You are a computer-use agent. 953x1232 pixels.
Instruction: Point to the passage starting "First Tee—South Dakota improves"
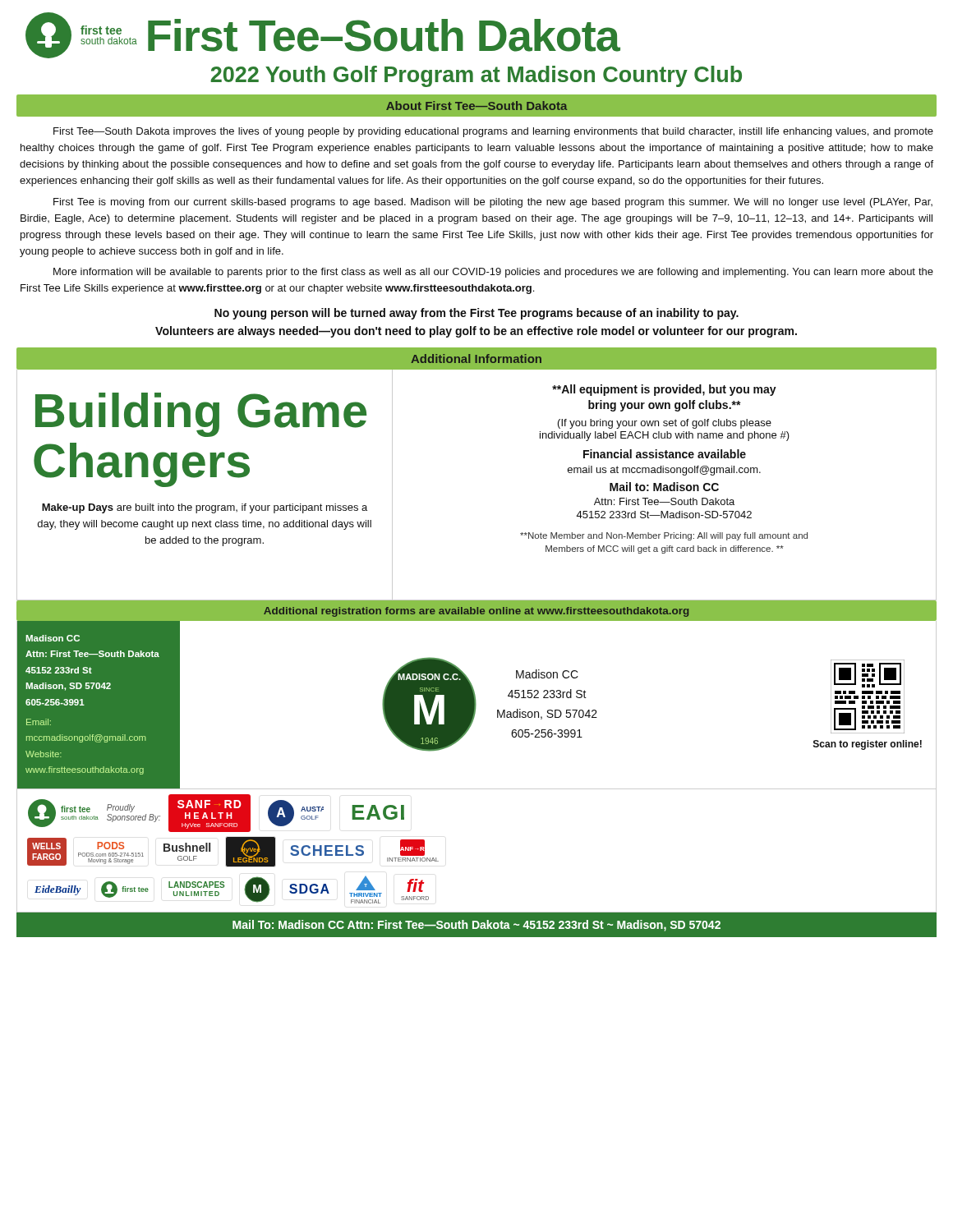point(476,210)
